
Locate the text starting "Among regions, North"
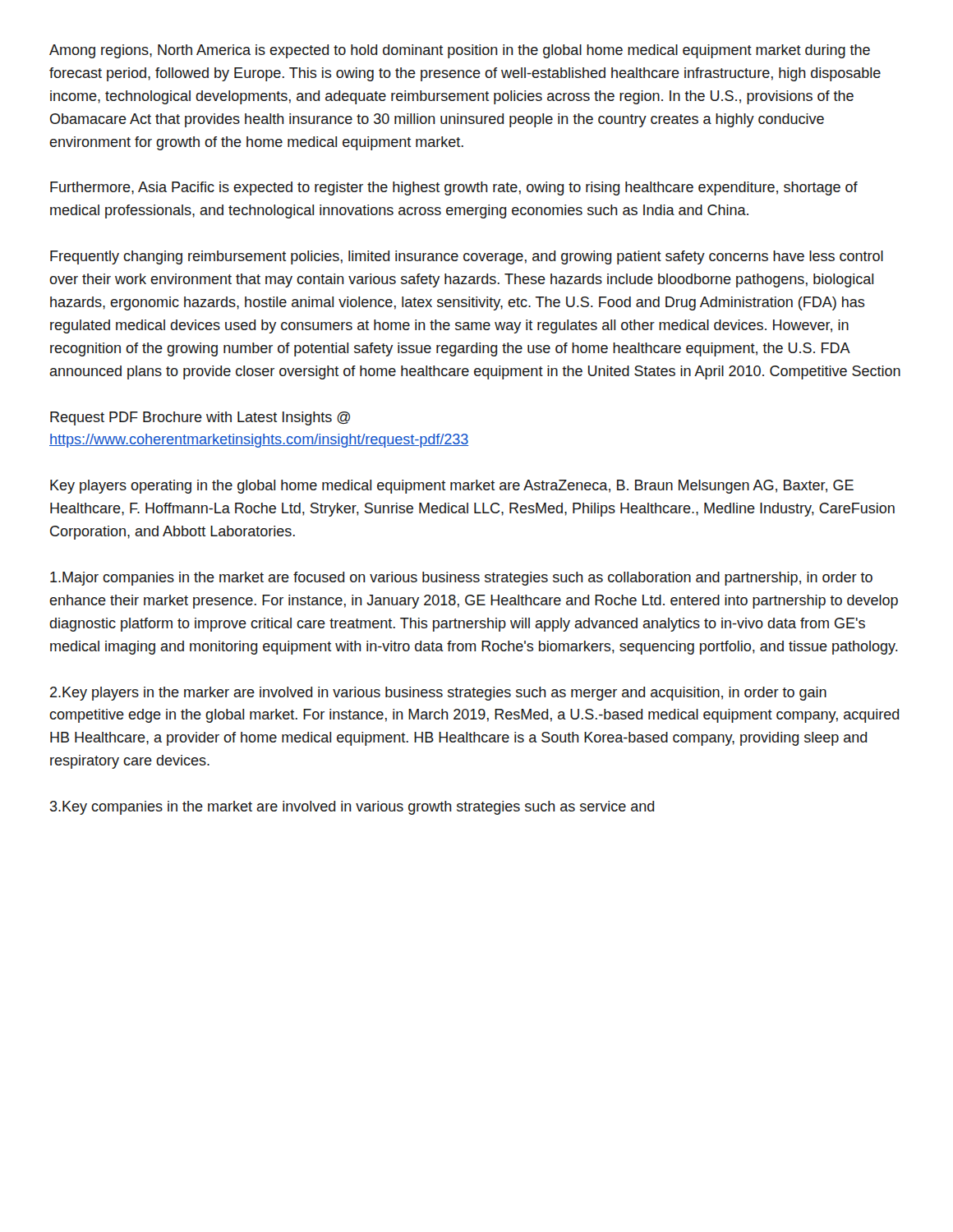click(x=465, y=96)
